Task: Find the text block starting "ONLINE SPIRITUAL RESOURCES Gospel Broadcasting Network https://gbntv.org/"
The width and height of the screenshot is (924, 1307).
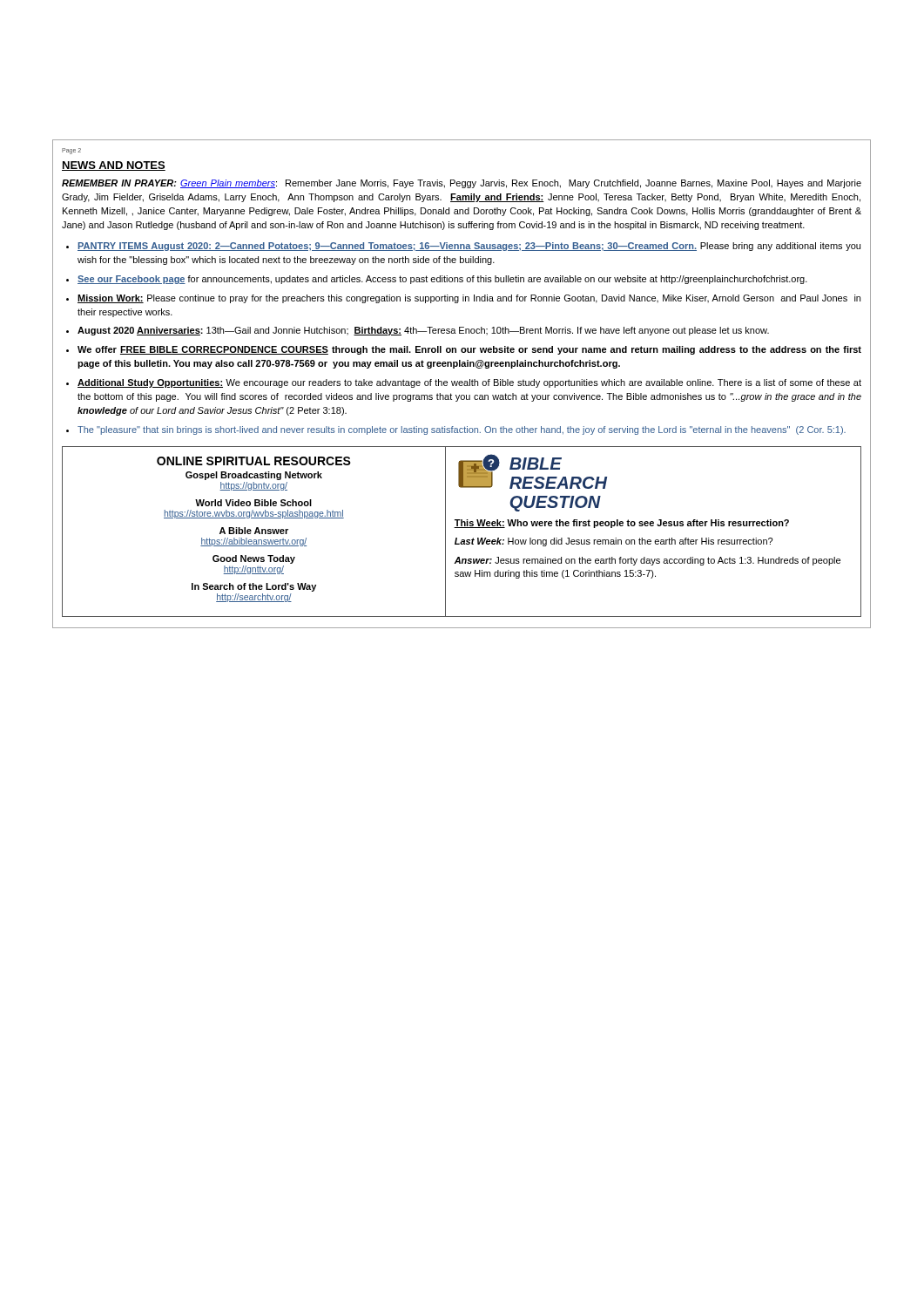Action: point(254,528)
